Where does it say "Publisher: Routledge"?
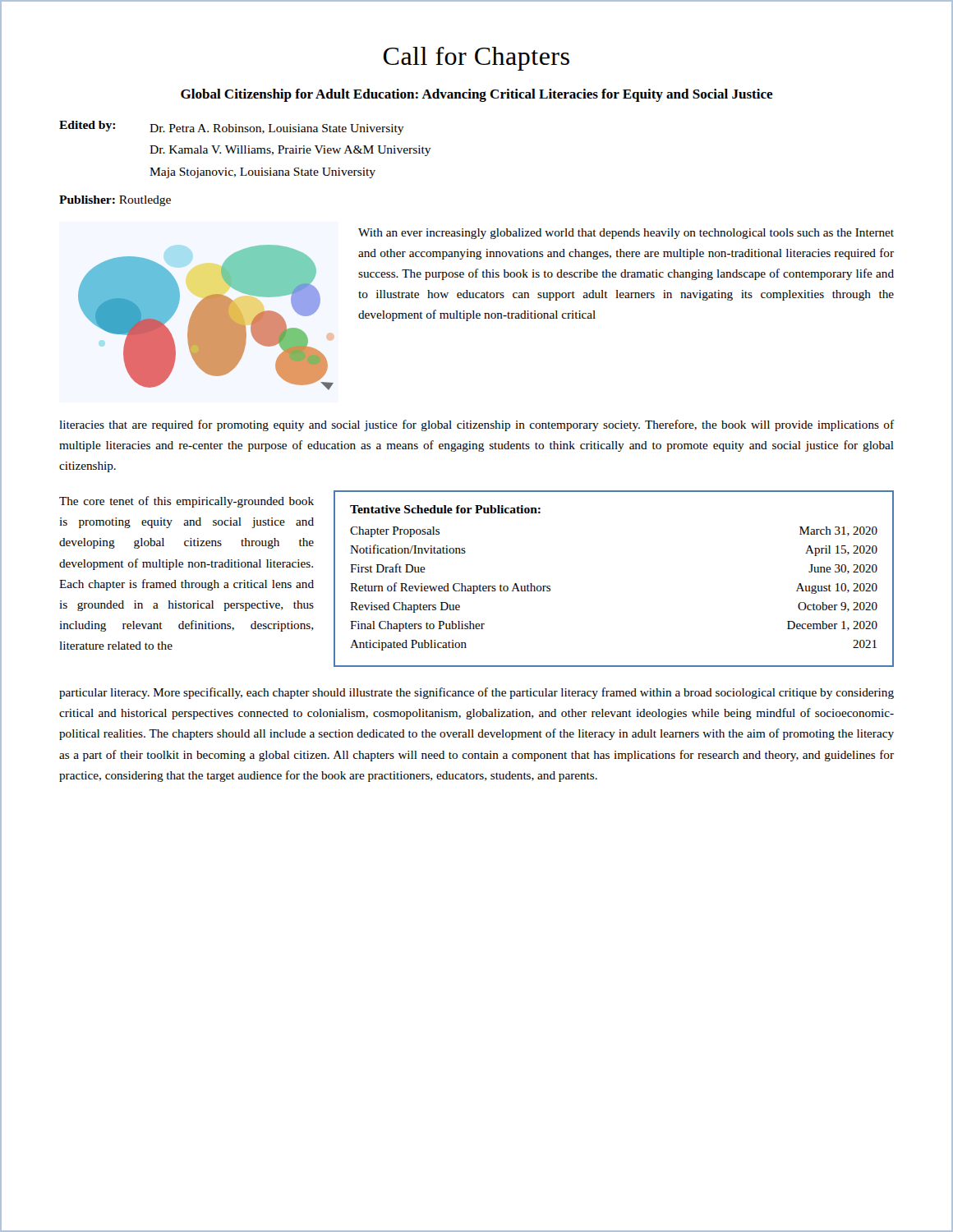953x1232 pixels. pyautogui.click(x=115, y=199)
